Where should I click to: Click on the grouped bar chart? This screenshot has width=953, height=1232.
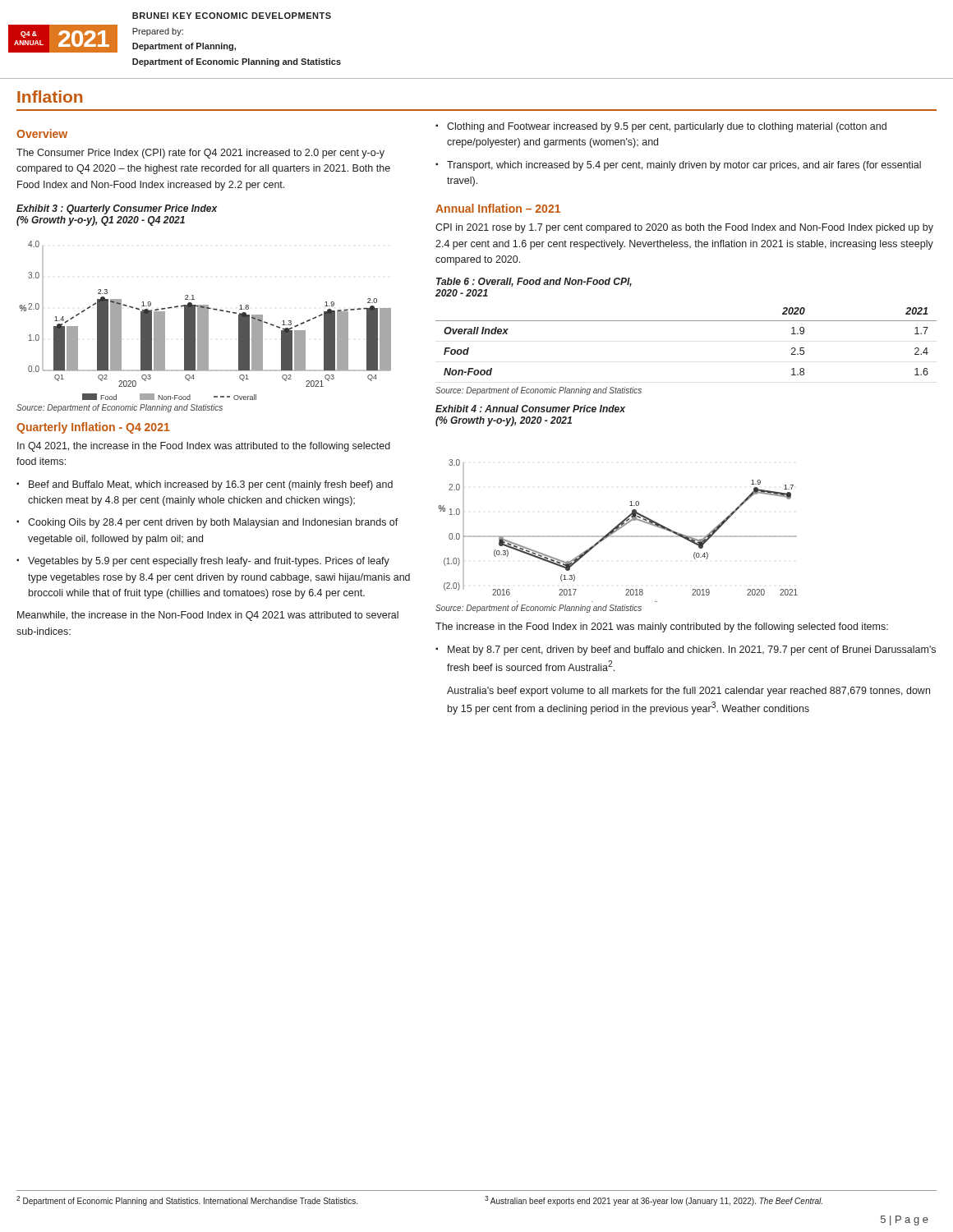[x=214, y=315]
